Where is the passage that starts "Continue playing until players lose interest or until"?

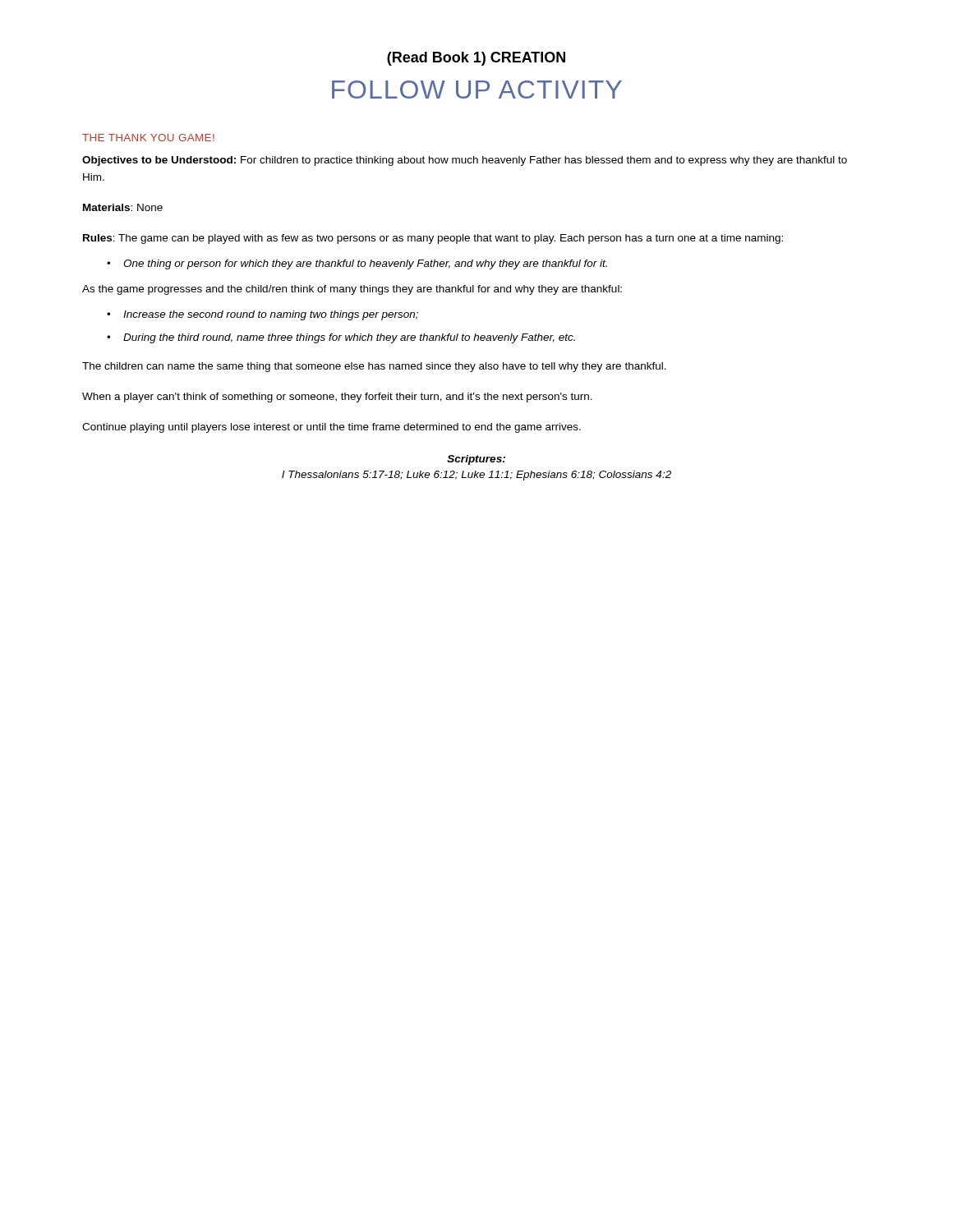[x=332, y=427]
